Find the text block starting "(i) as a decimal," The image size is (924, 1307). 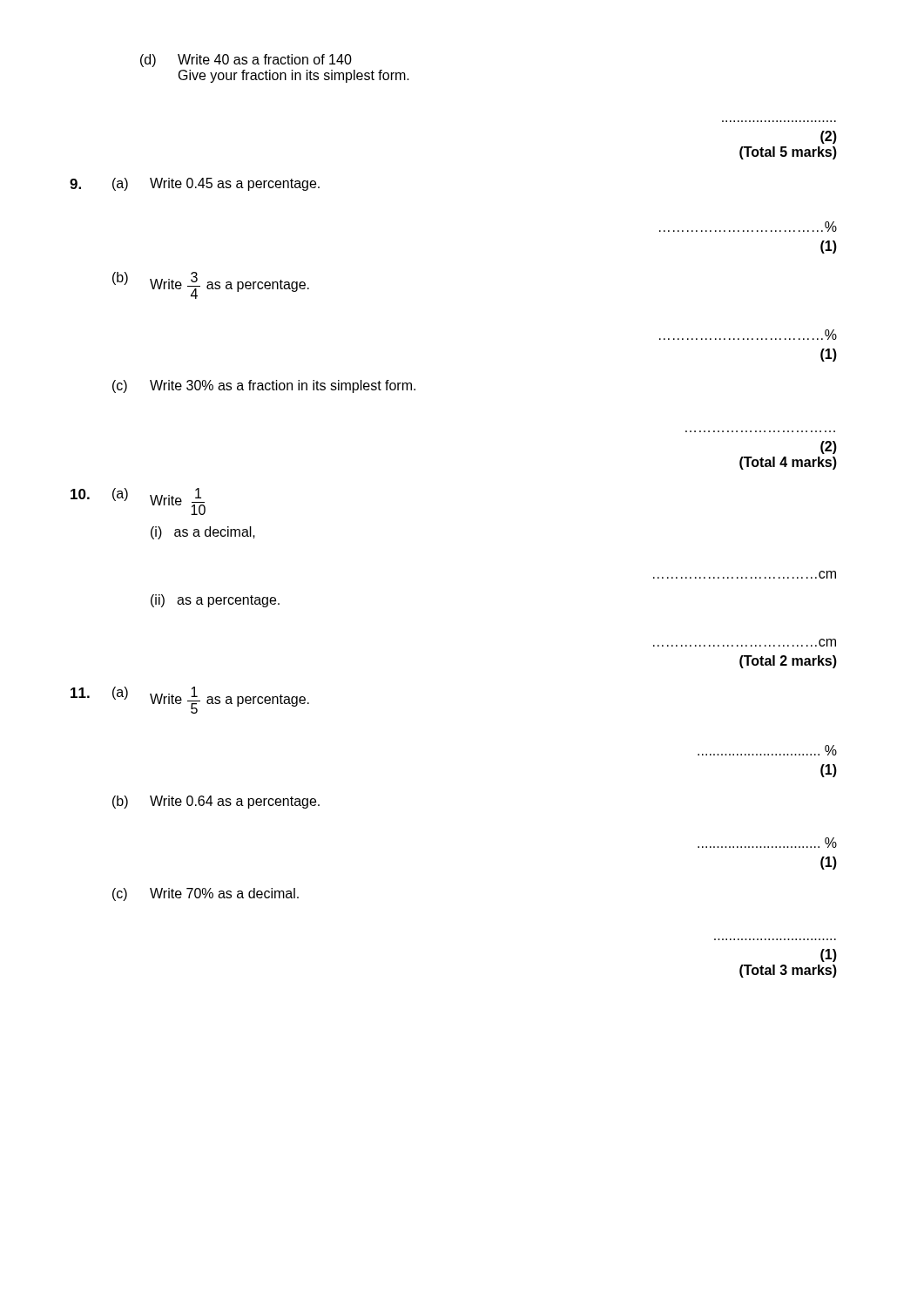[x=203, y=533]
